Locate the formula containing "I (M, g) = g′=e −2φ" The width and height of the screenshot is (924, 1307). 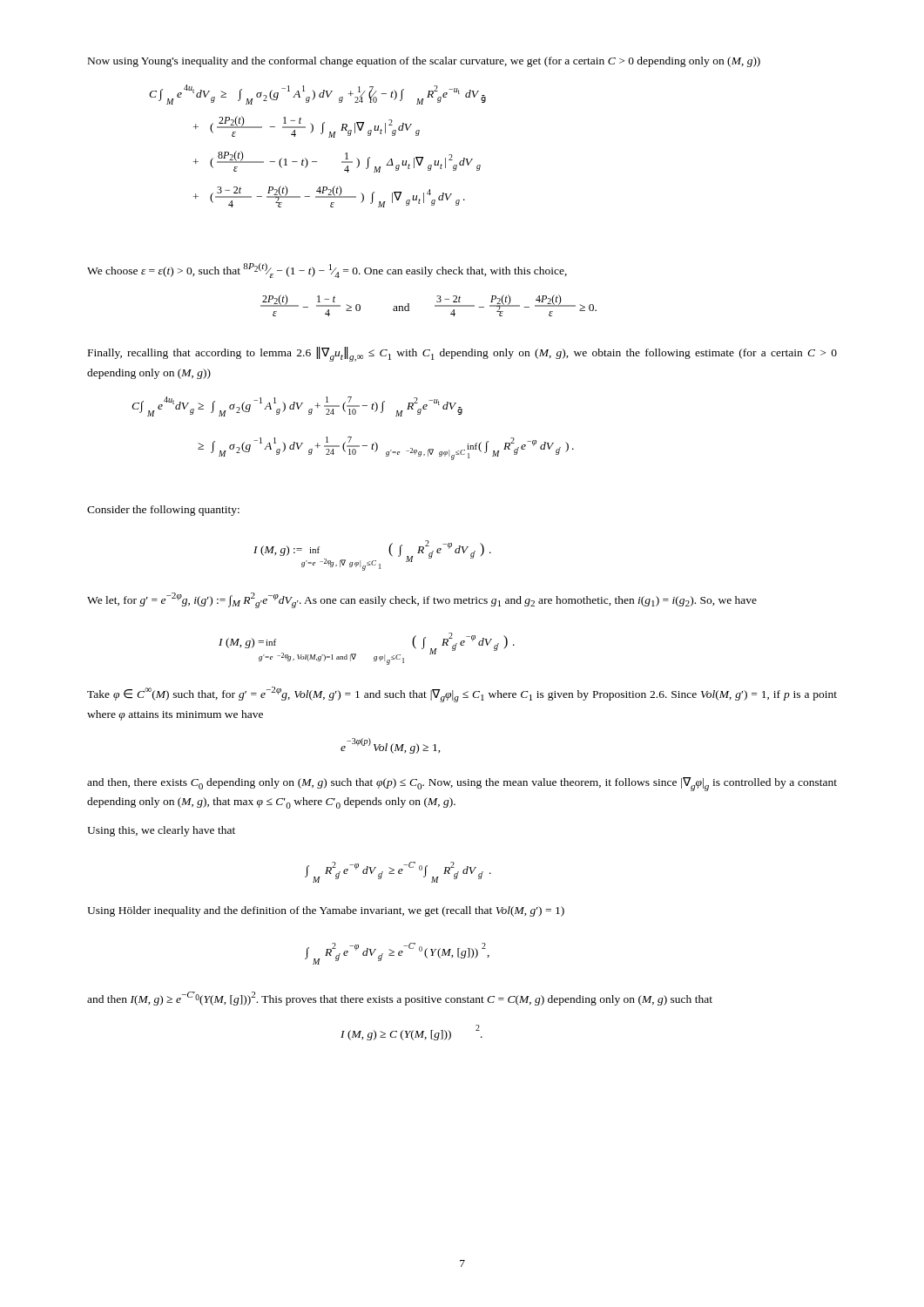point(462,647)
